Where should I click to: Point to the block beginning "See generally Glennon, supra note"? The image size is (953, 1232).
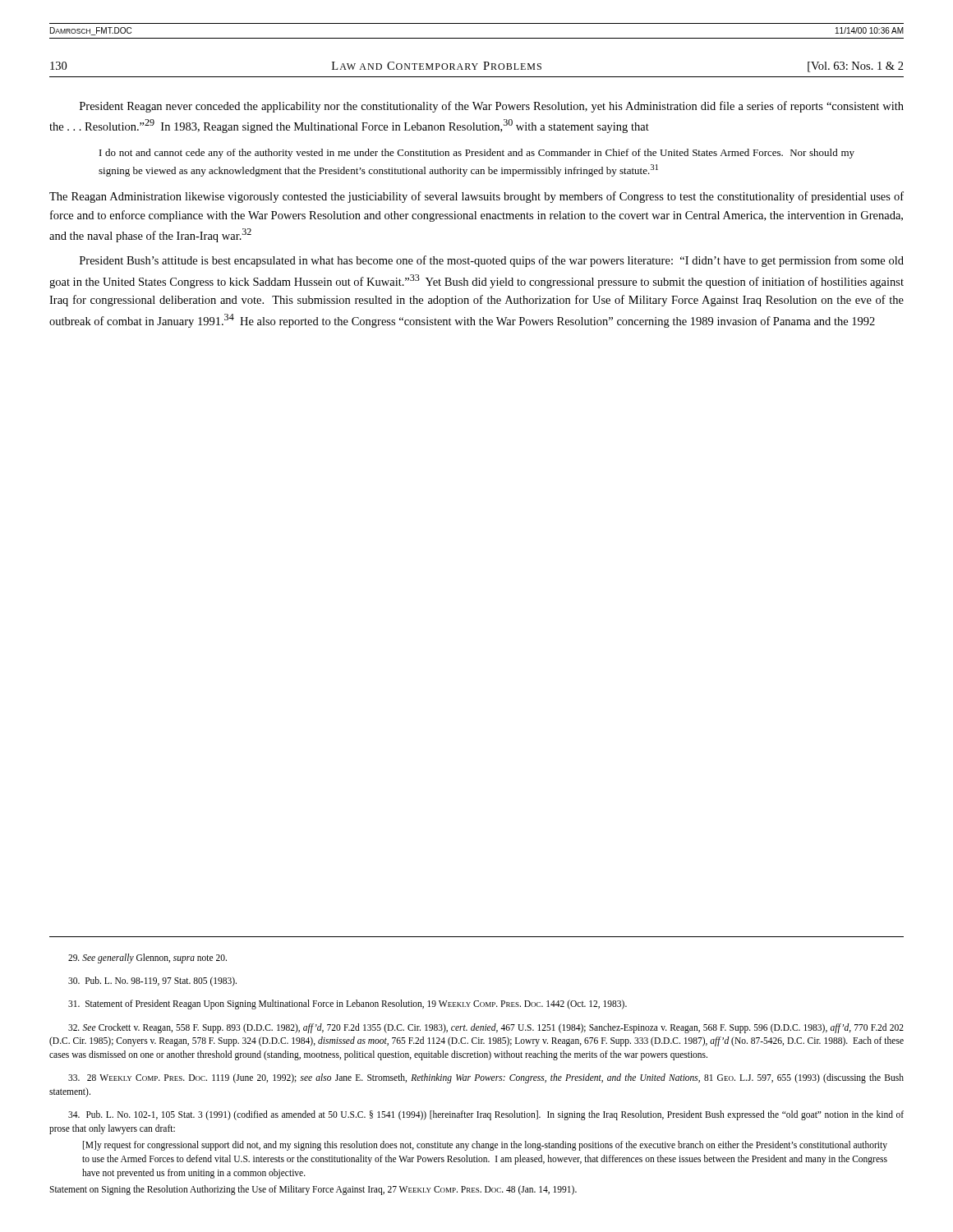point(147,958)
